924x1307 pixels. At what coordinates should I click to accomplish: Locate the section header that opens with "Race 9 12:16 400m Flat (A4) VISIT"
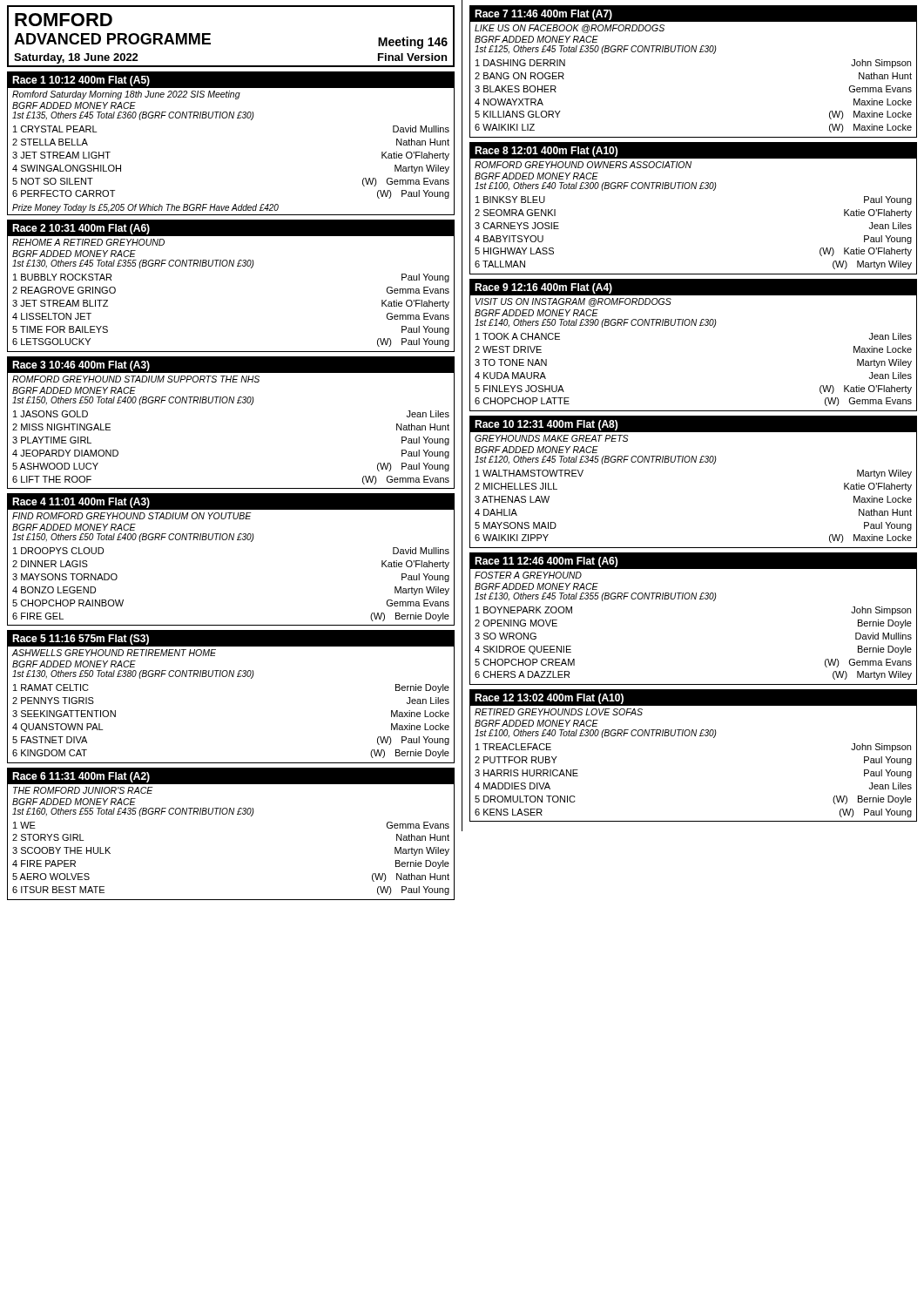click(693, 288)
